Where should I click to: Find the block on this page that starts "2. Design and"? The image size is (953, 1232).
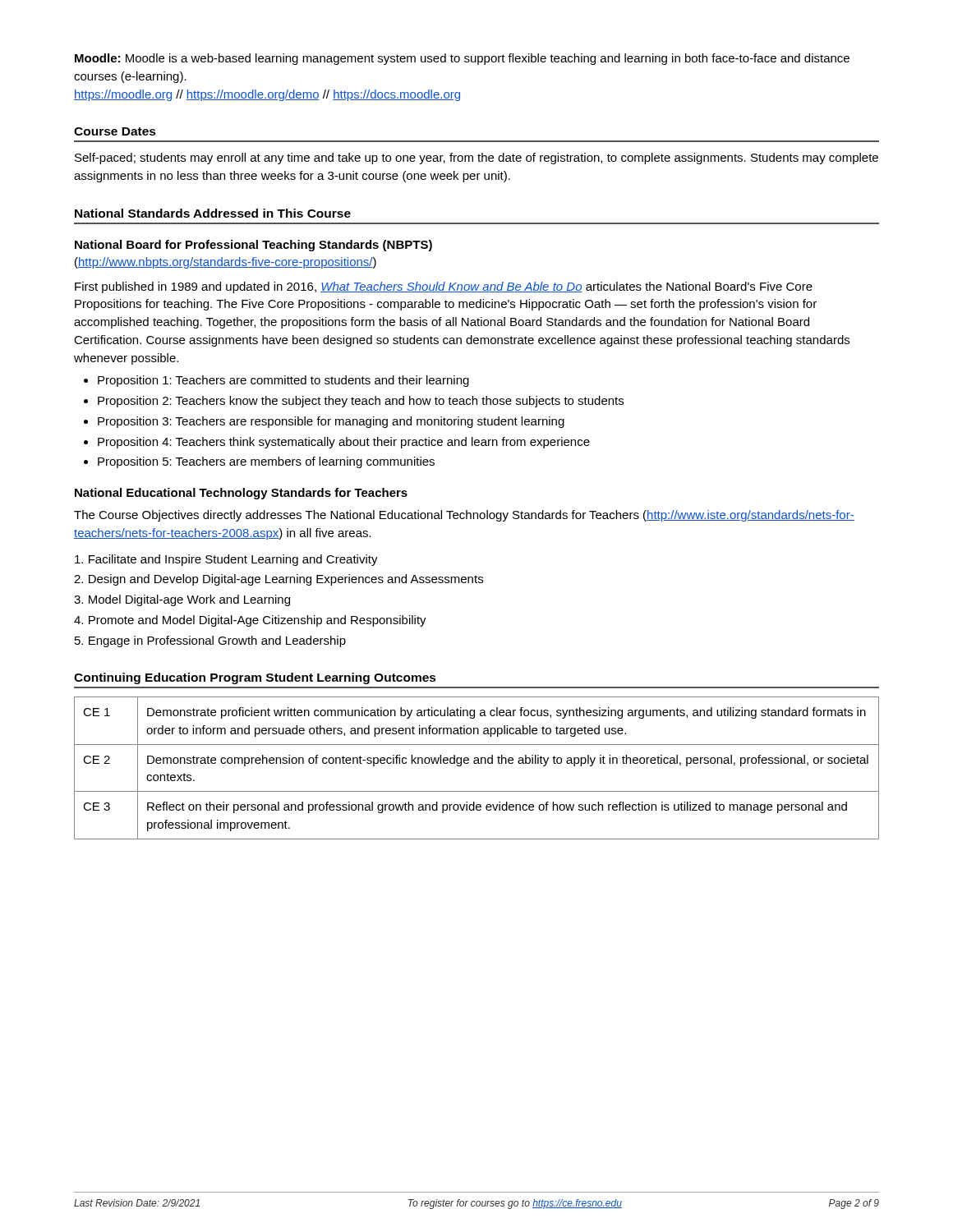pos(279,579)
